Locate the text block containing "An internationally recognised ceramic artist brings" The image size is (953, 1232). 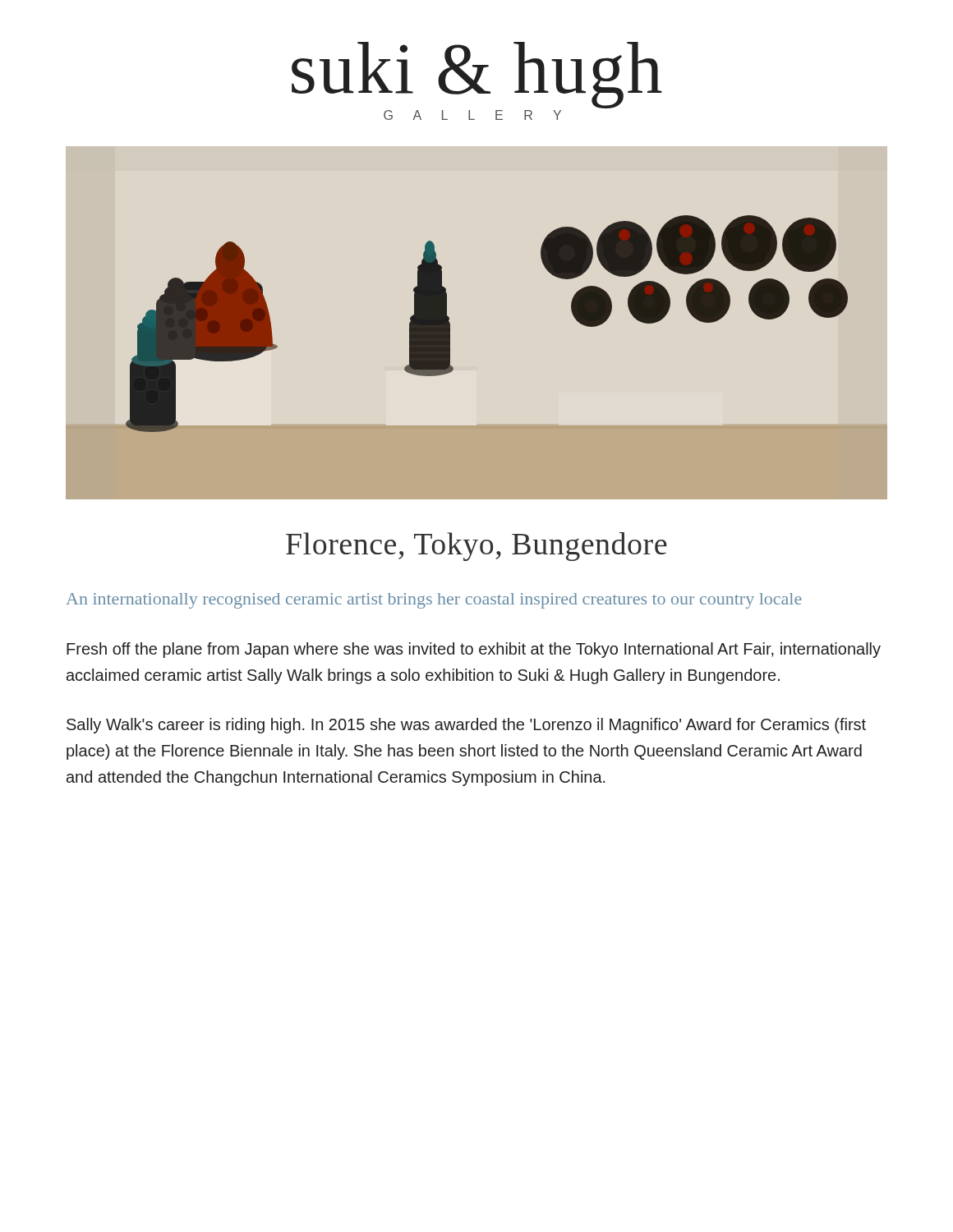434,598
